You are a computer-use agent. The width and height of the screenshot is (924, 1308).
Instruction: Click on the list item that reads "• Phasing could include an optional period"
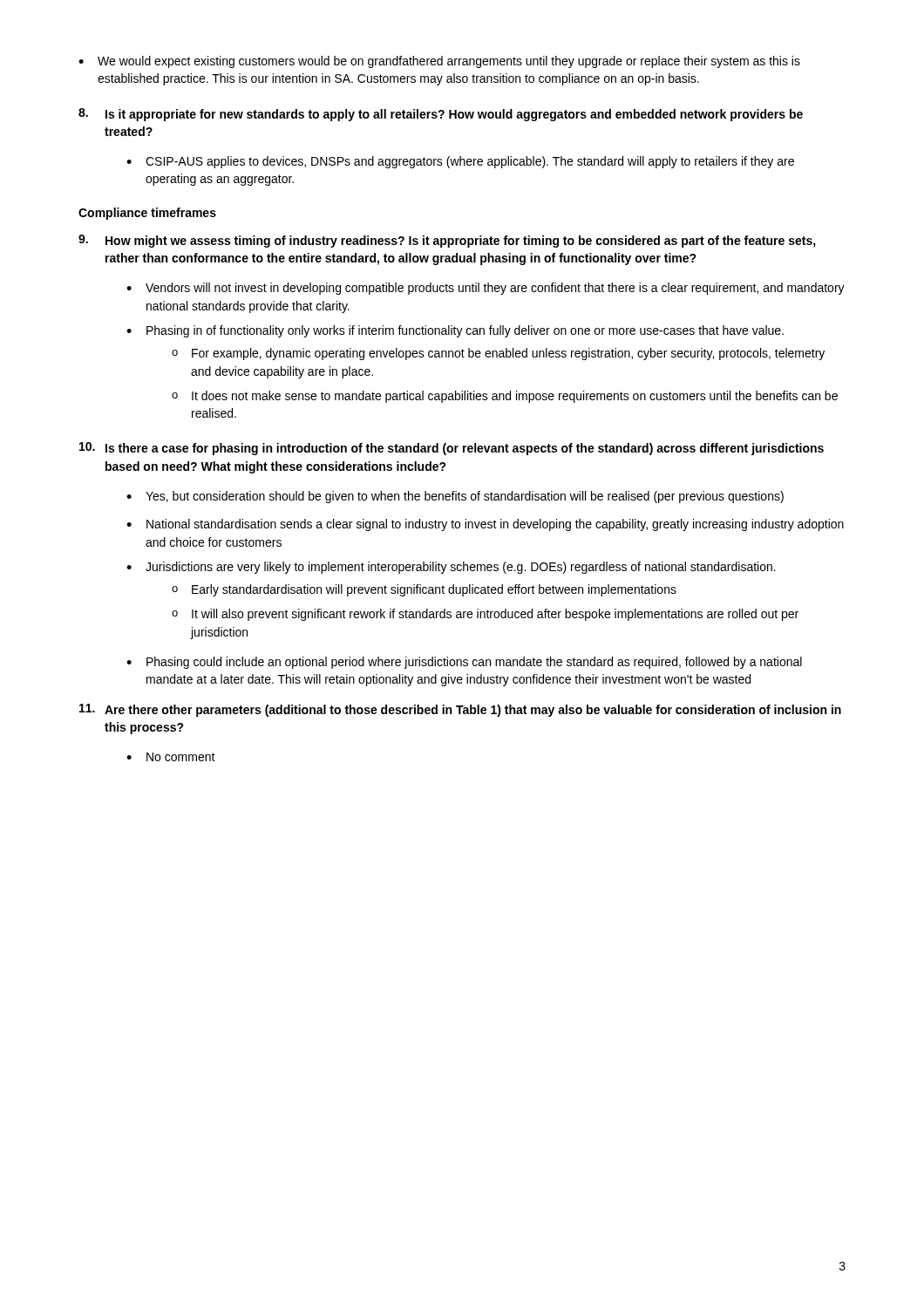pos(486,671)
